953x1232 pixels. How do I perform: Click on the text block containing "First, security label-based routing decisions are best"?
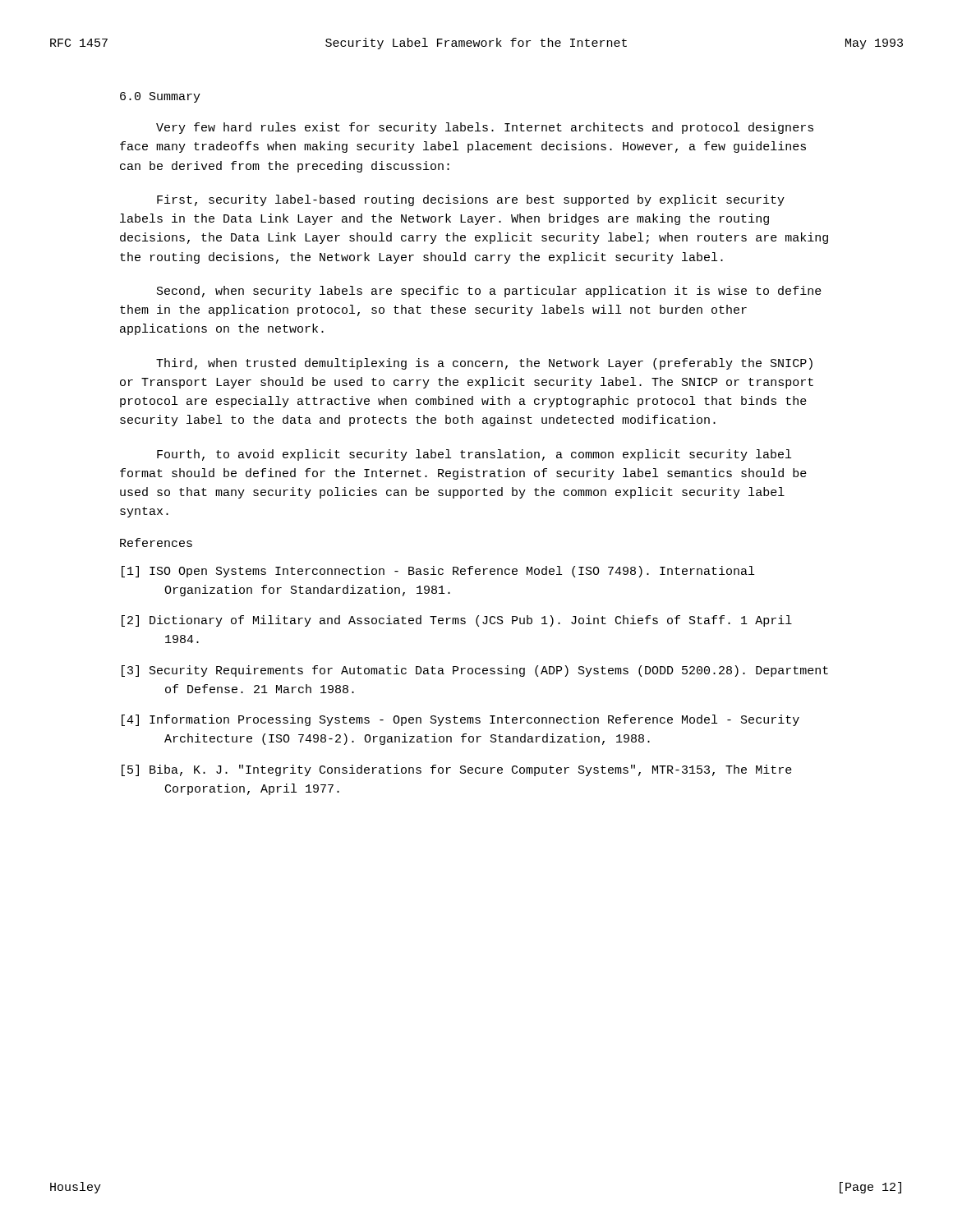point(474,229)
